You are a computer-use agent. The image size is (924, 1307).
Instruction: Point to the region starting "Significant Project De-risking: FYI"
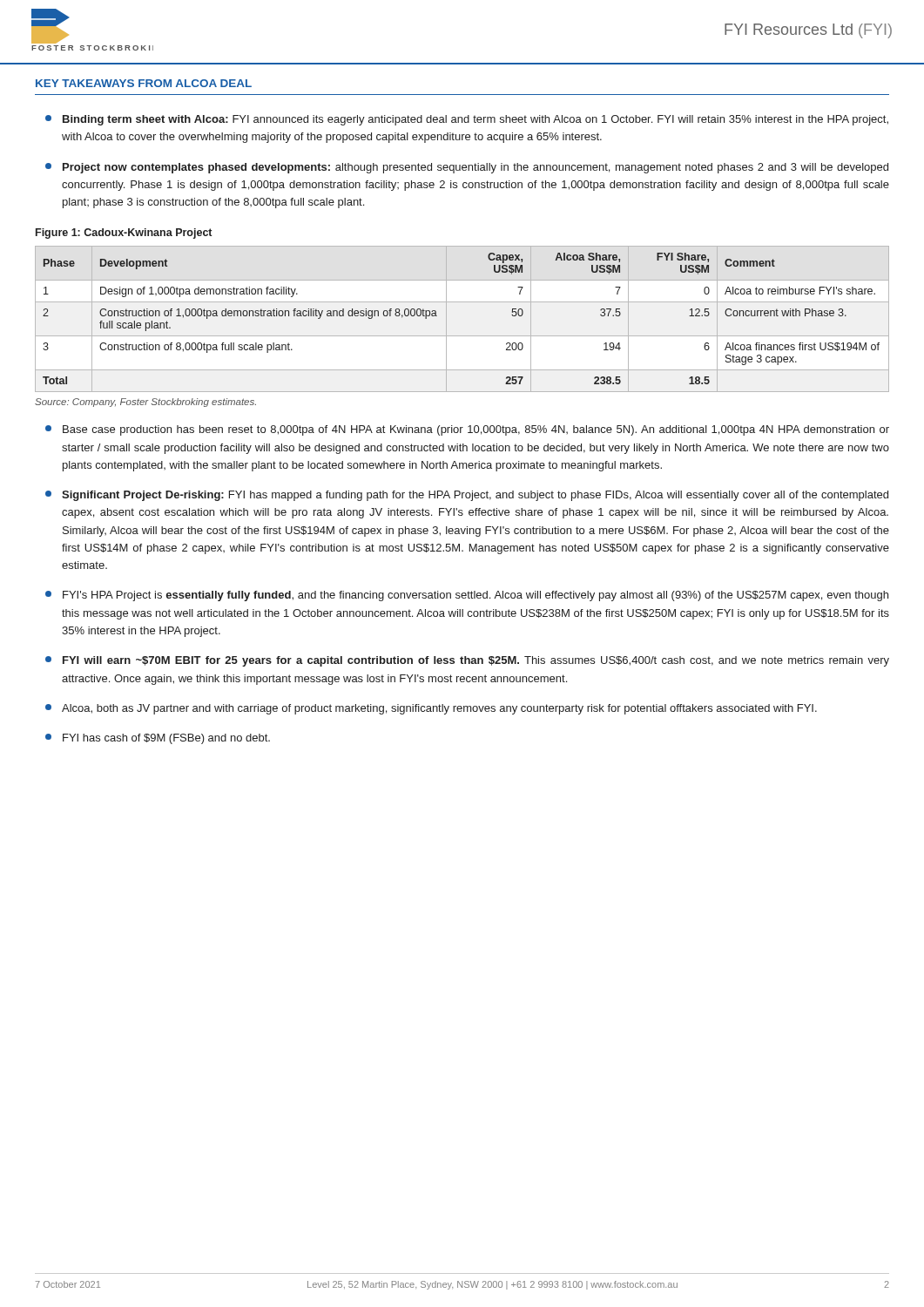point(467,530)
